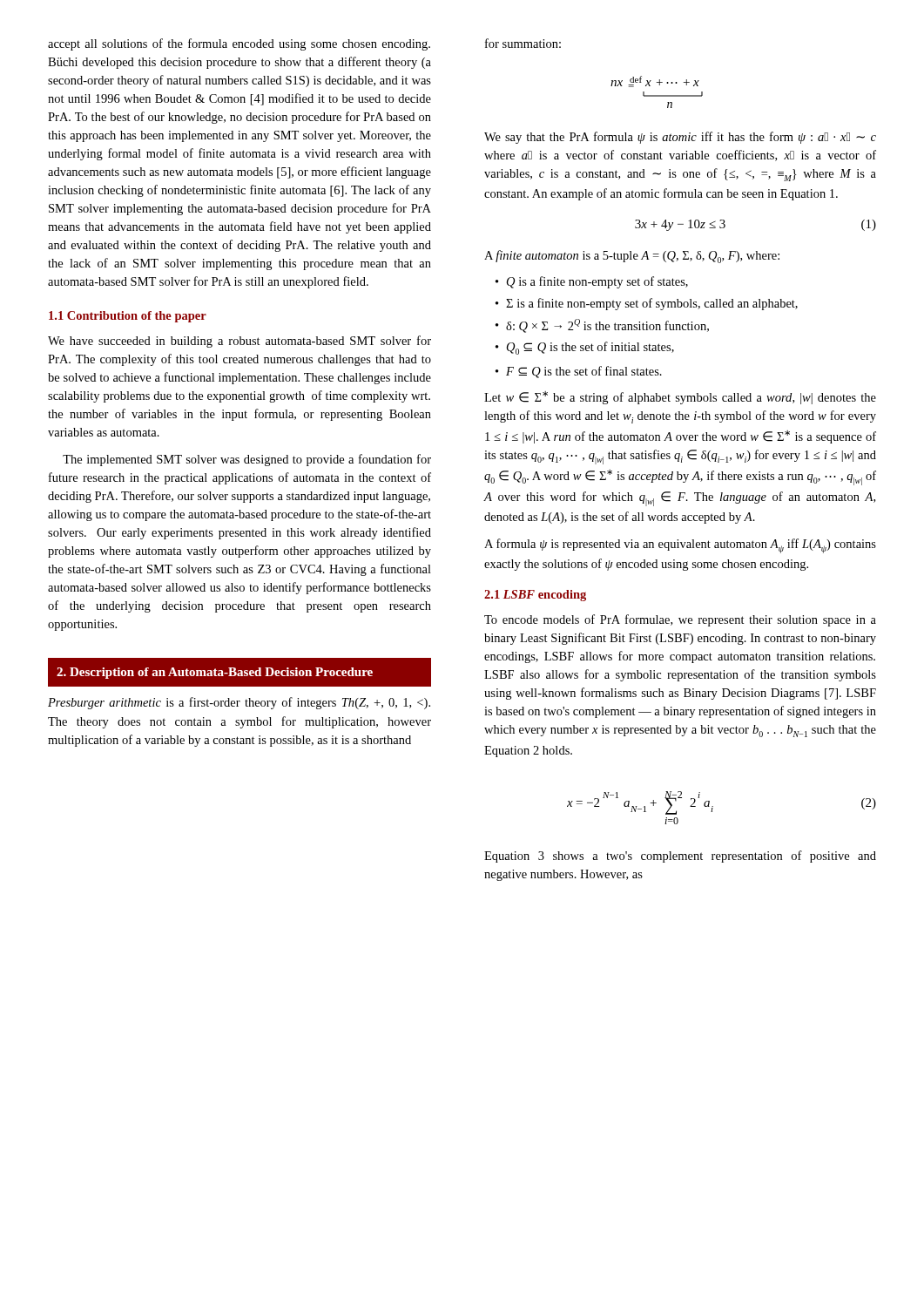Locate the text block starting "We say that the"
Image resolution: width=924 pixels, height=1307 pixels.
[x=680, y=165]
